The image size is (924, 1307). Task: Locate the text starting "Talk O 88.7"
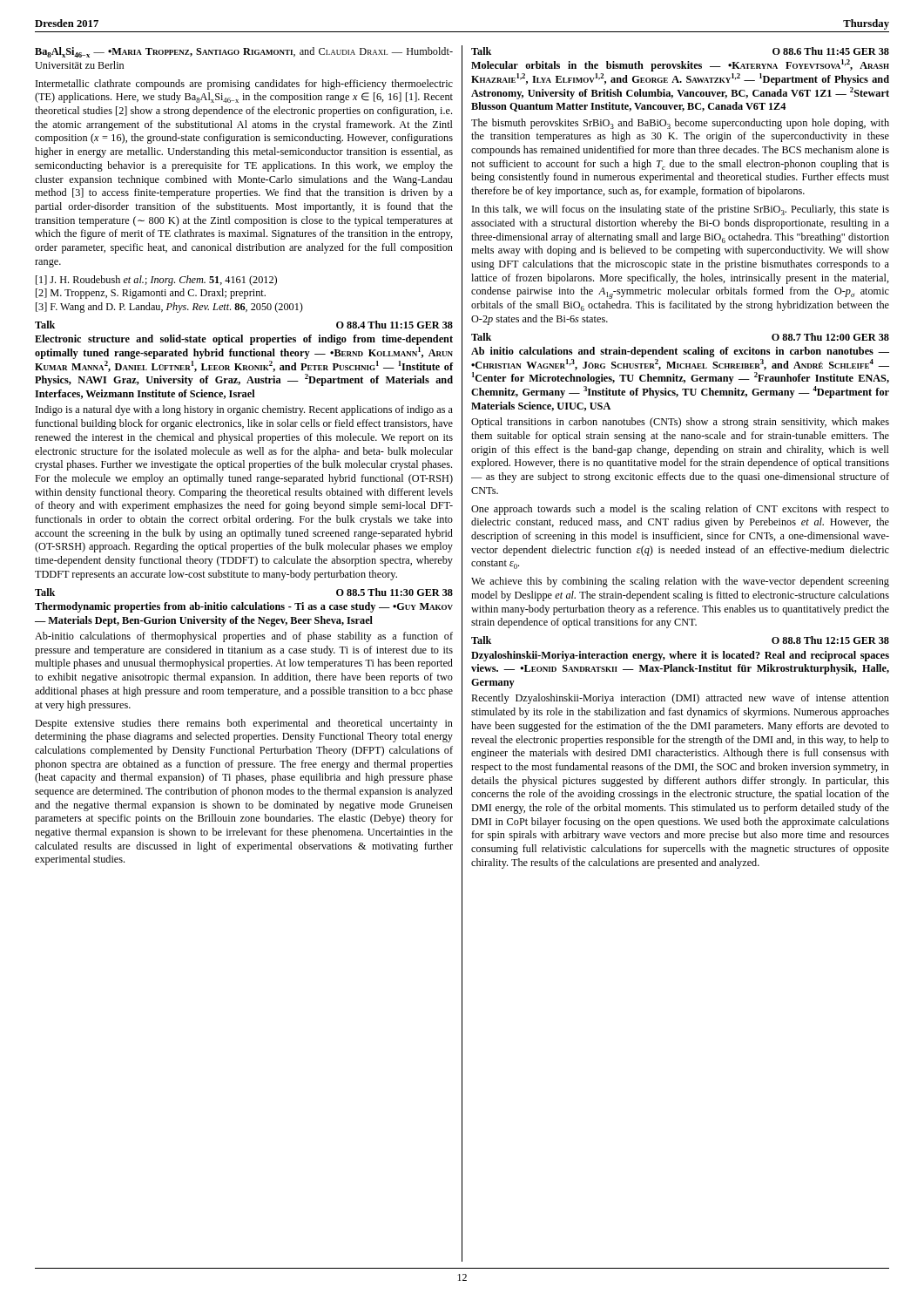(680, 337)
